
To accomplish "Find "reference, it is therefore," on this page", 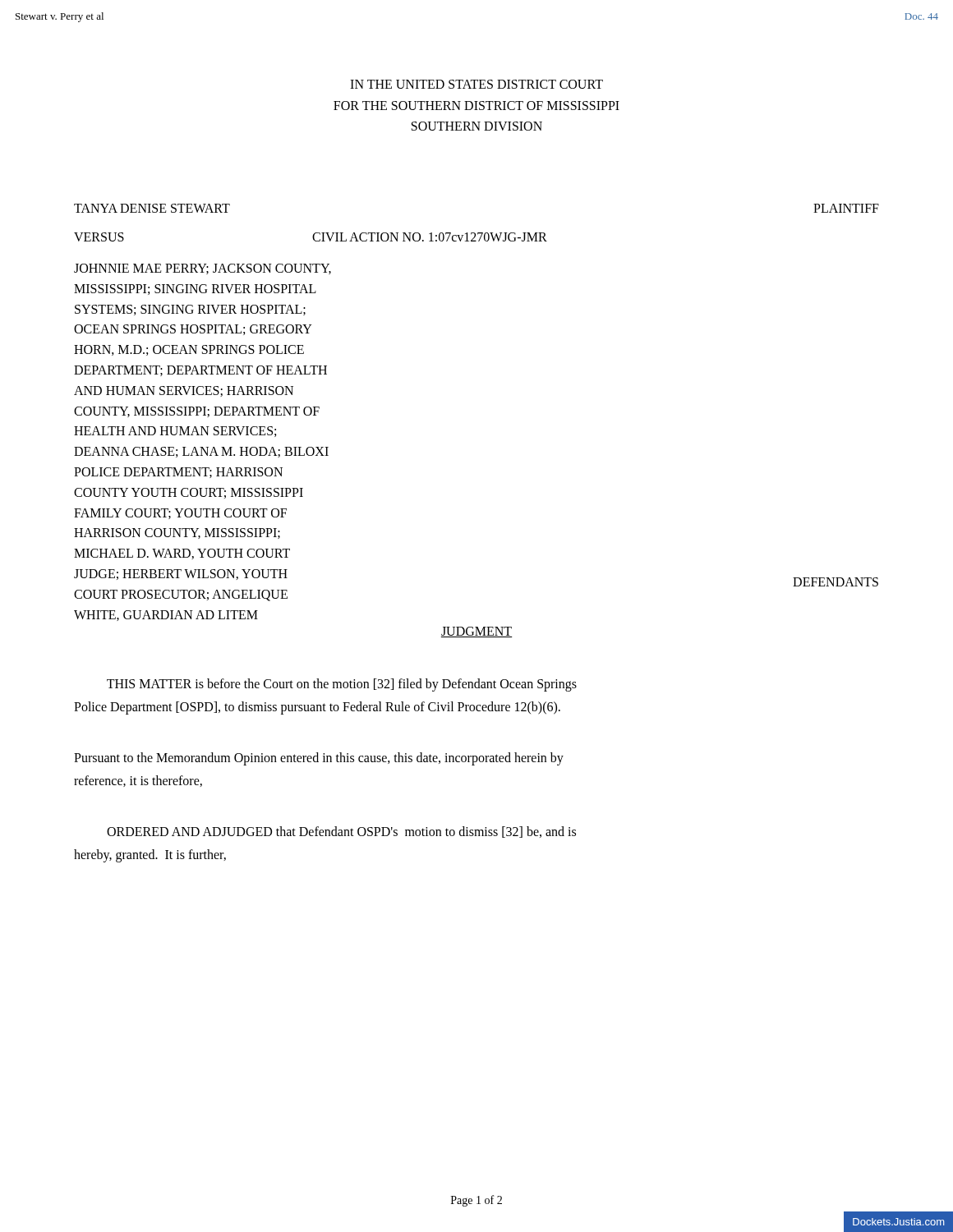I will [x=138, y=781].
